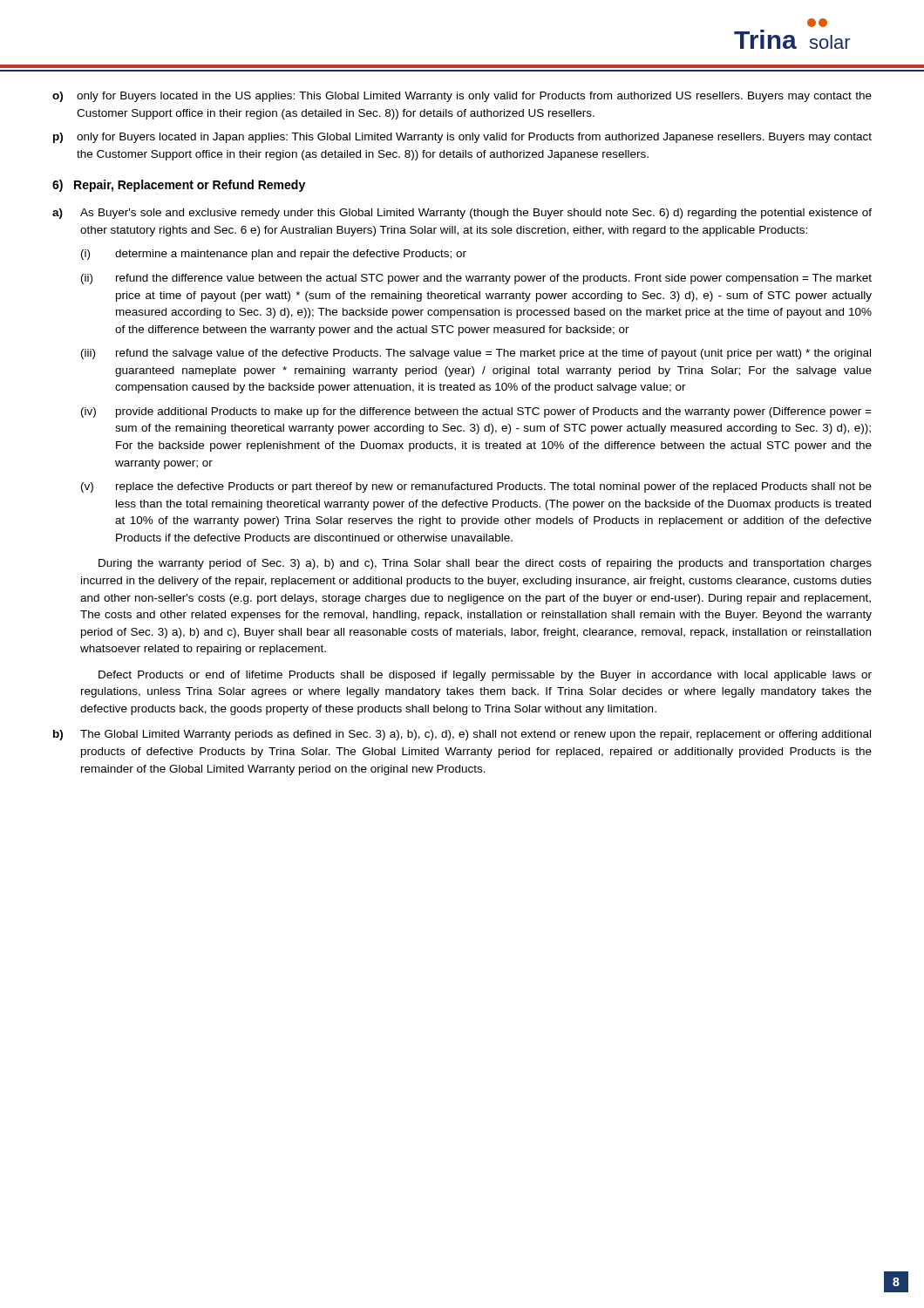Viewport: 924px width, 1308px height.
Task: Navigate to the passage starting "(iii) refund the salvage value of the defective"
Action: (476, 370)
